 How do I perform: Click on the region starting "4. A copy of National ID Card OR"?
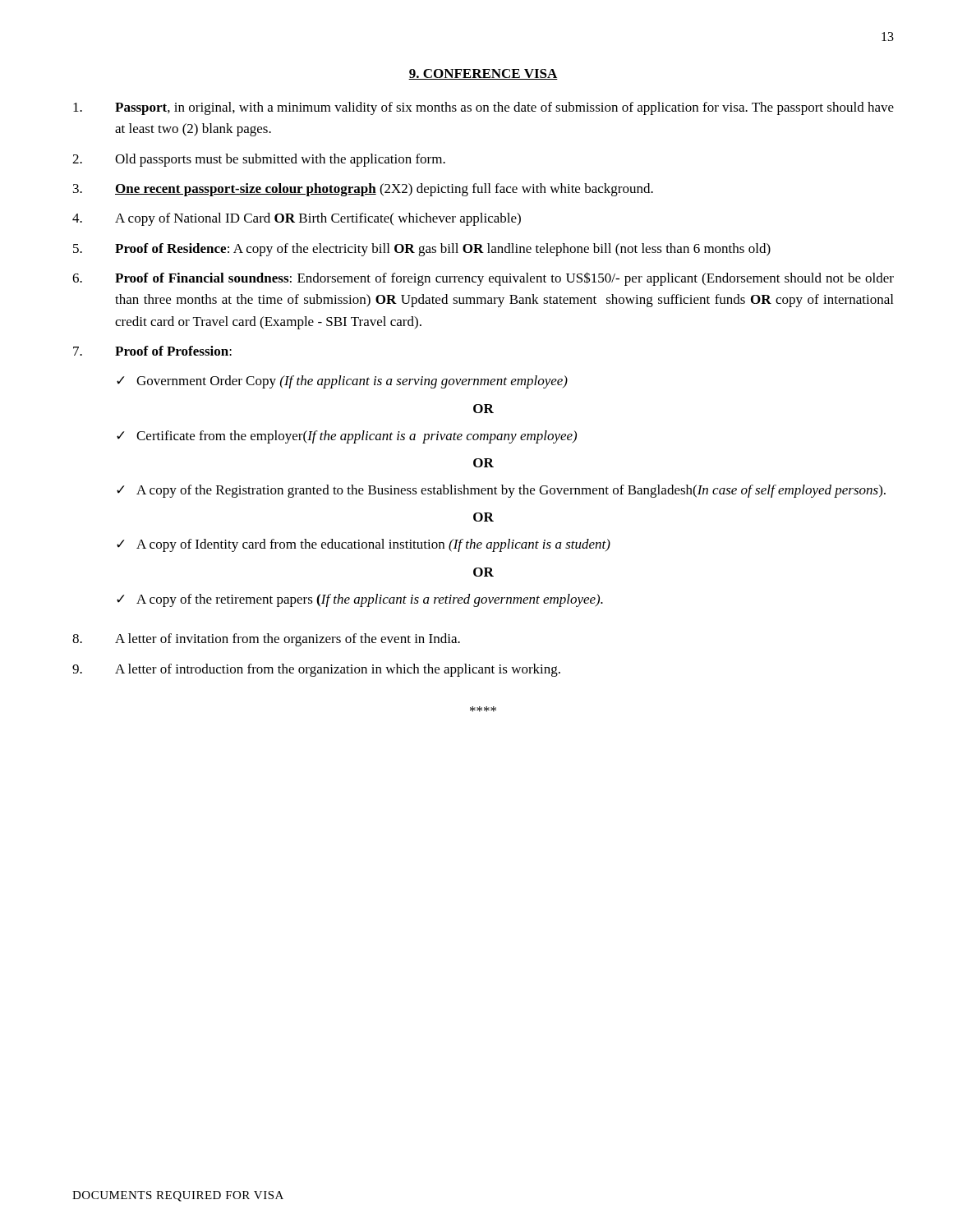coord(483,219)
